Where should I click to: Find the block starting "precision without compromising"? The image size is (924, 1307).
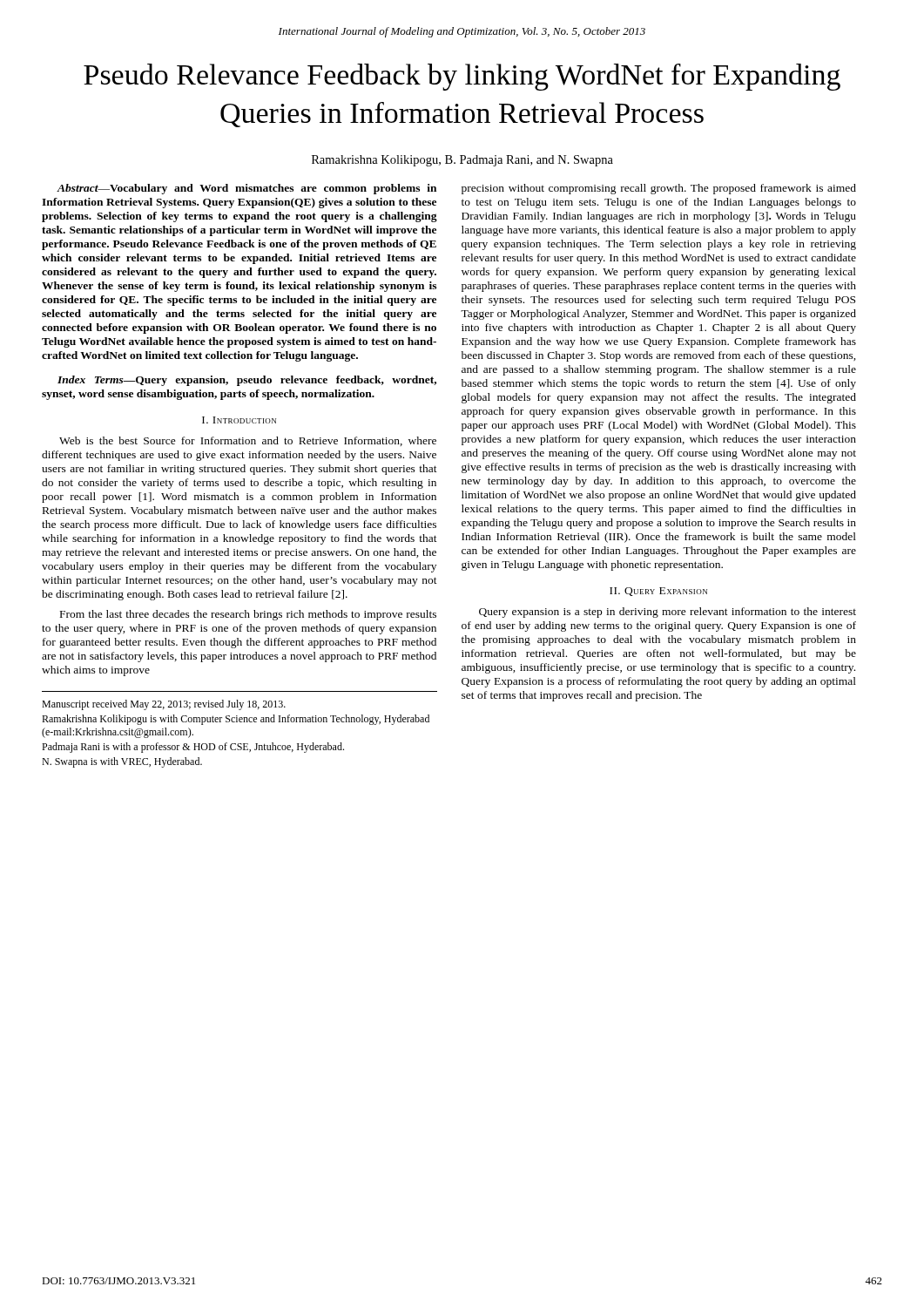659,376
